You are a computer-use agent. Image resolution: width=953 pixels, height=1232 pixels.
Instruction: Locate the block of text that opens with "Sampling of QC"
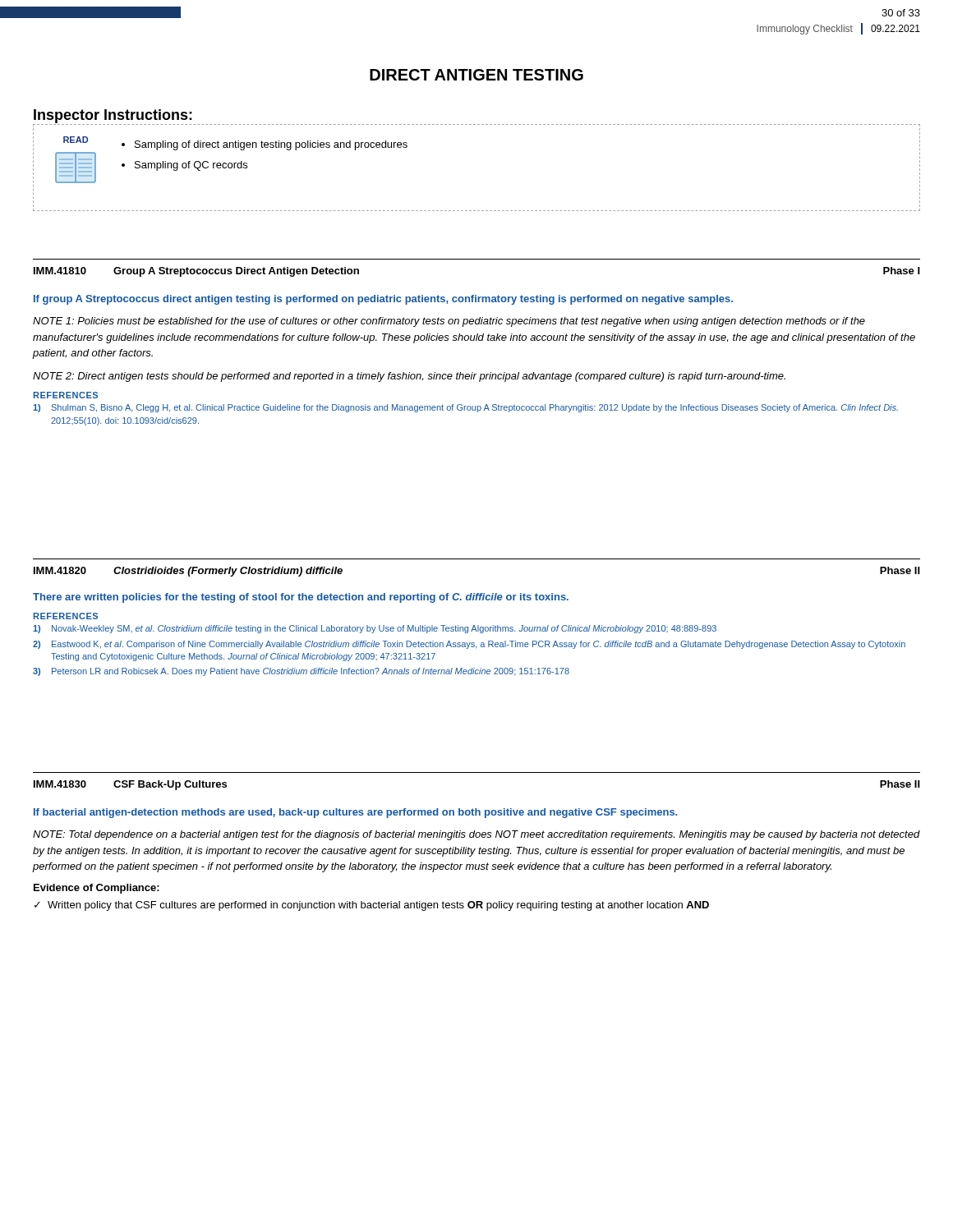191,165
